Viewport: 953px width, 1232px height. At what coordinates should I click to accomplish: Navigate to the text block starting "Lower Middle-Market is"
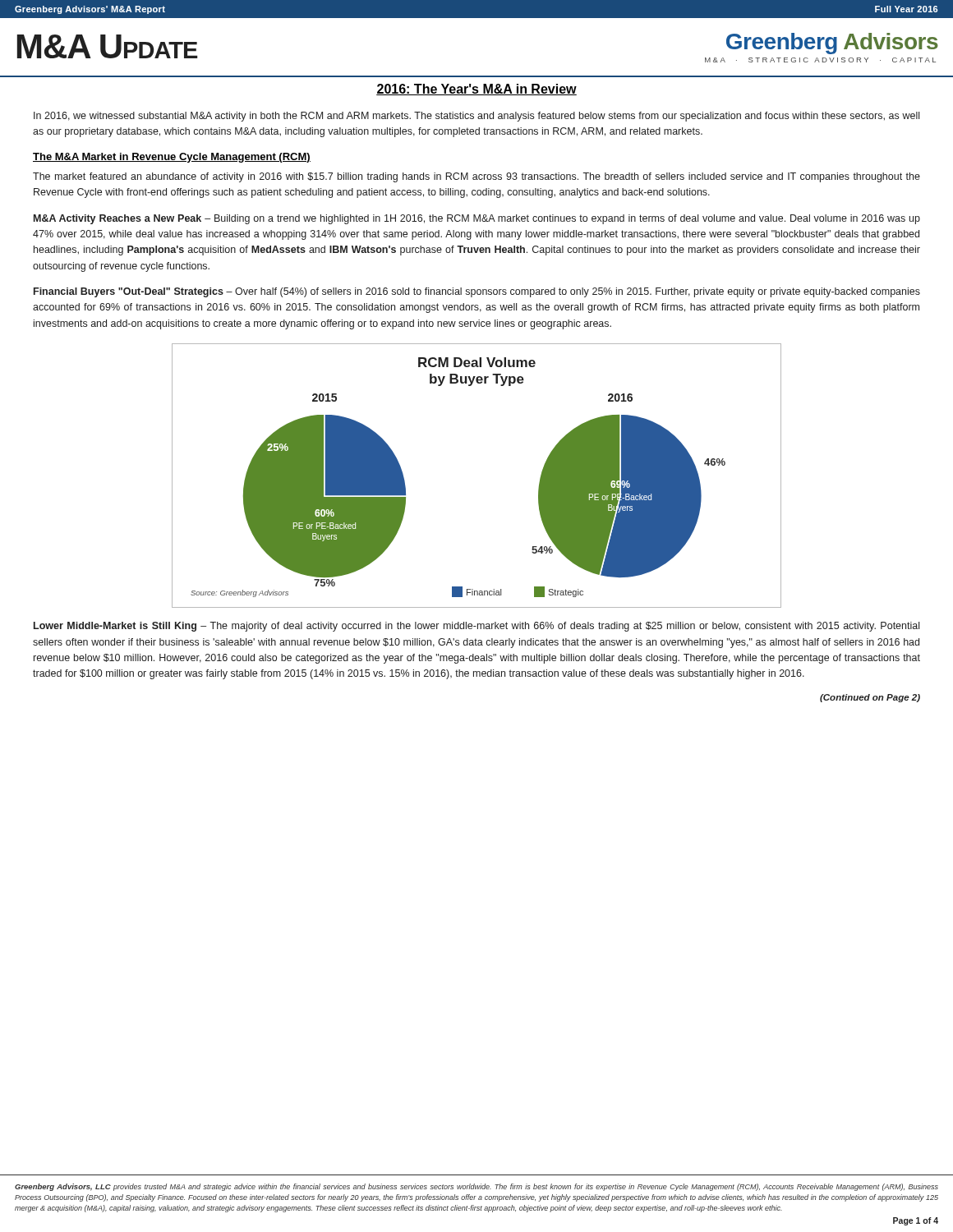tap(476, 650)
